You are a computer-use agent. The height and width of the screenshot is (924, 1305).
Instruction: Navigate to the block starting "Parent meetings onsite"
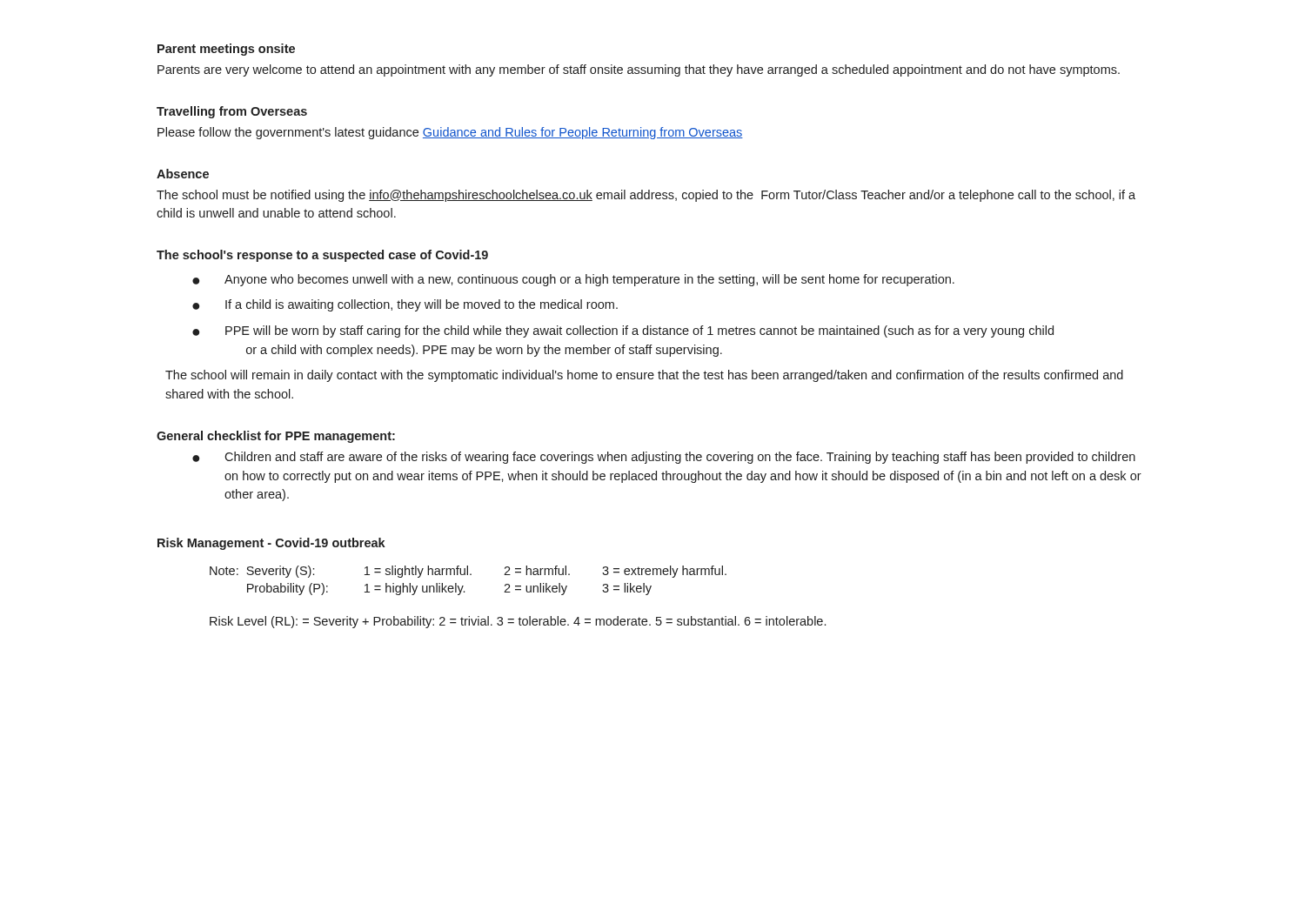226,49
